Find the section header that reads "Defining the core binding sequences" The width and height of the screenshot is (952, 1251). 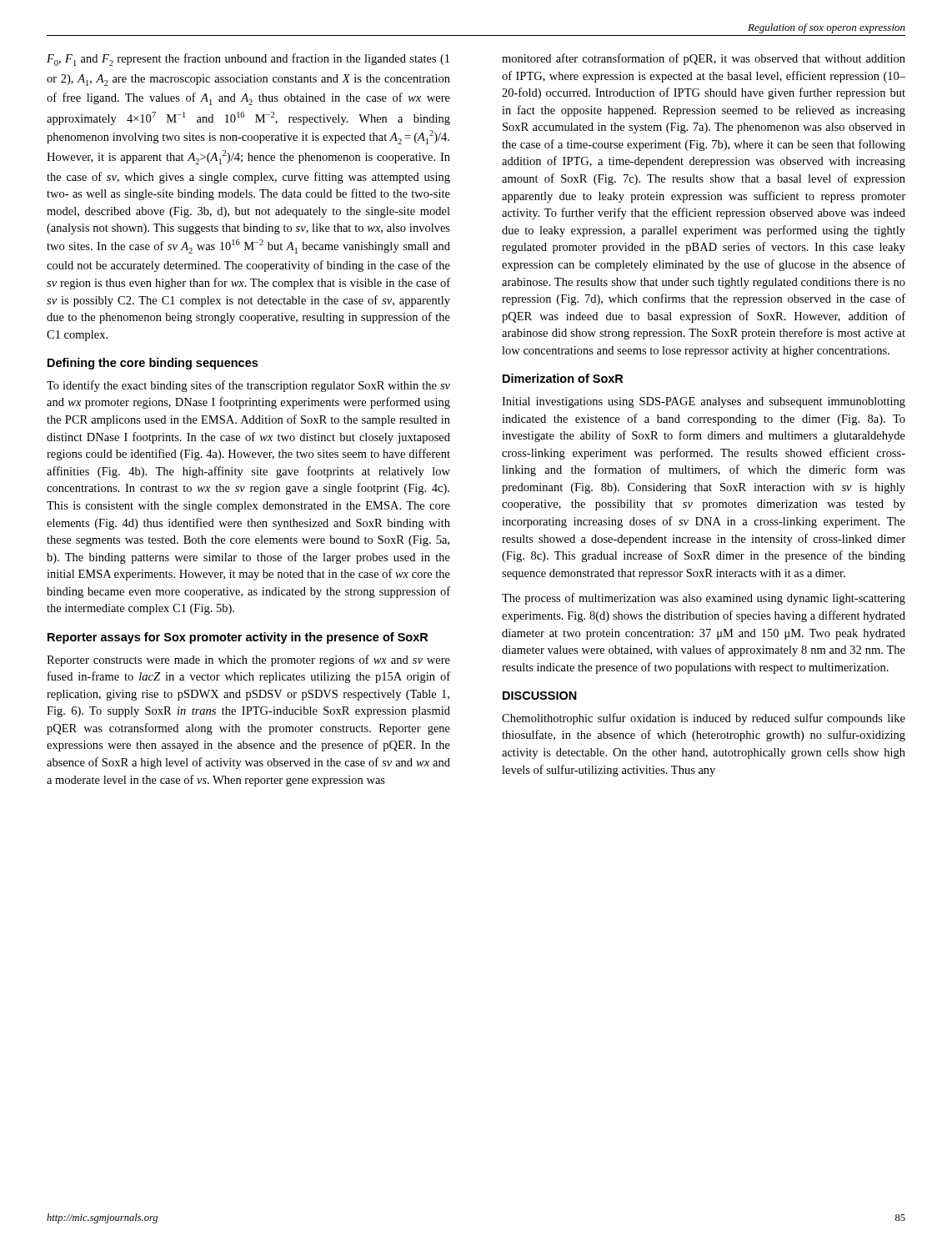pos(152,363)
